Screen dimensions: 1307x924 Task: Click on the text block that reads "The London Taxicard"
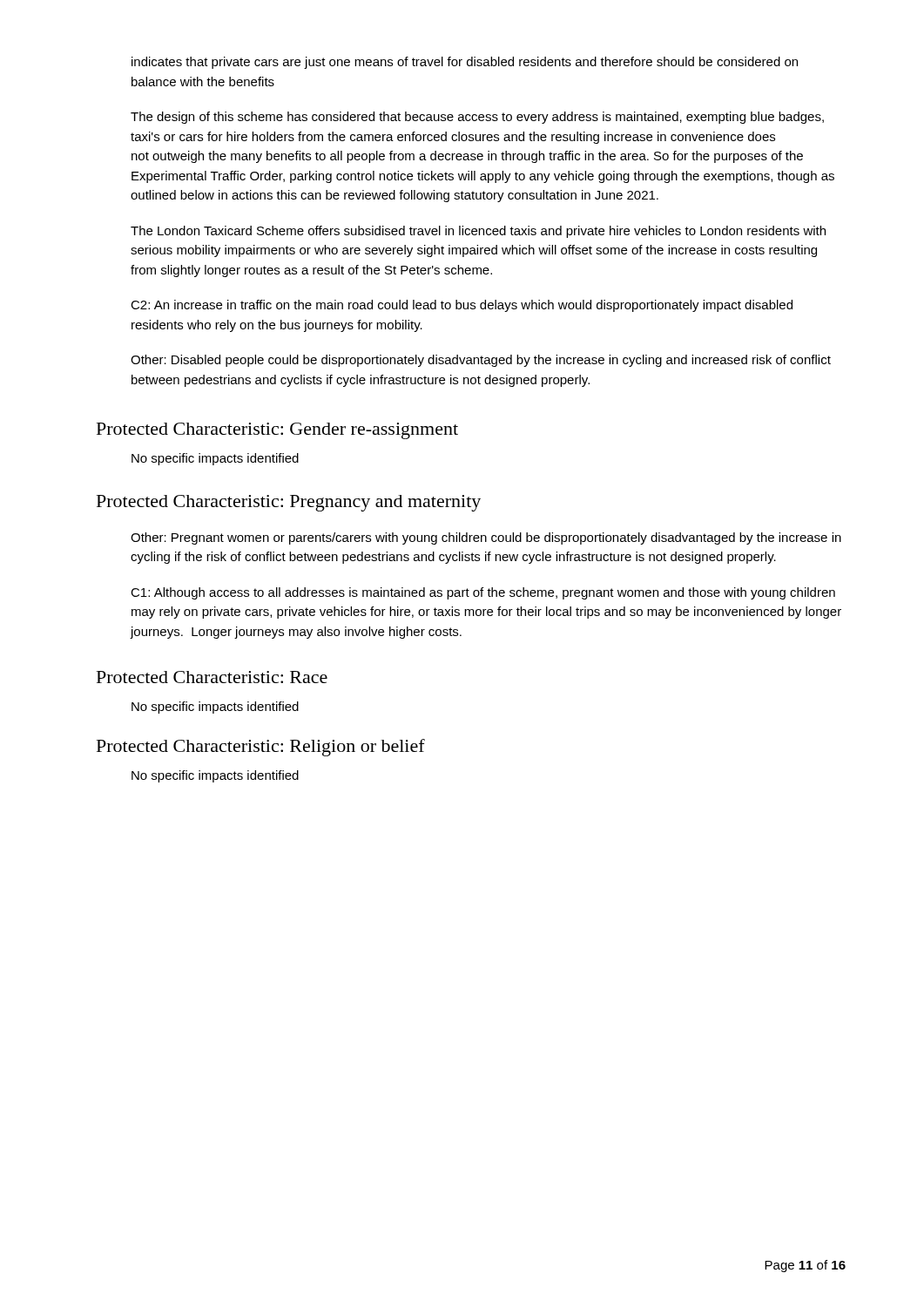click(479, 250)
